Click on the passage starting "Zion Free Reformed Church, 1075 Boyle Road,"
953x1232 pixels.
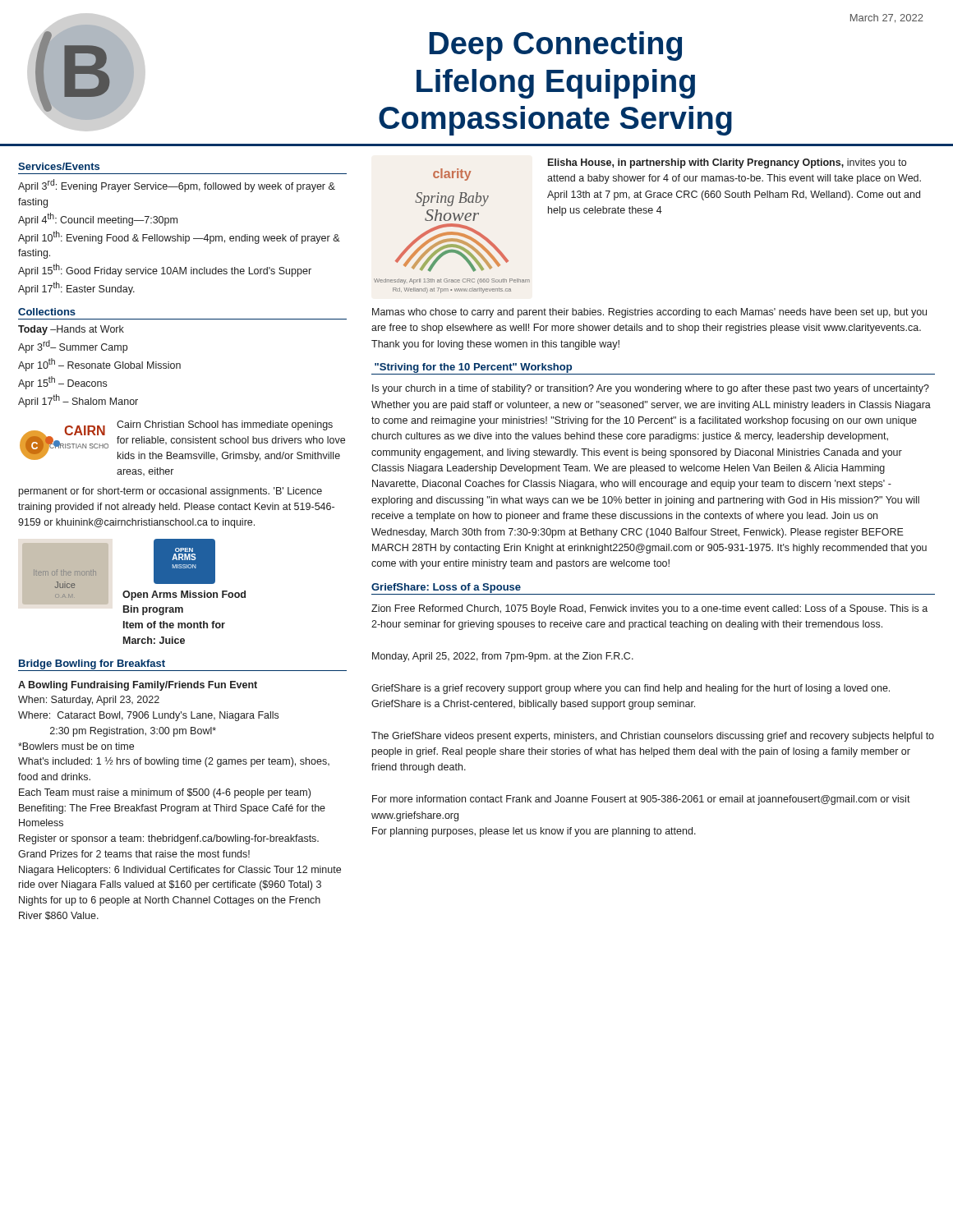653,720
